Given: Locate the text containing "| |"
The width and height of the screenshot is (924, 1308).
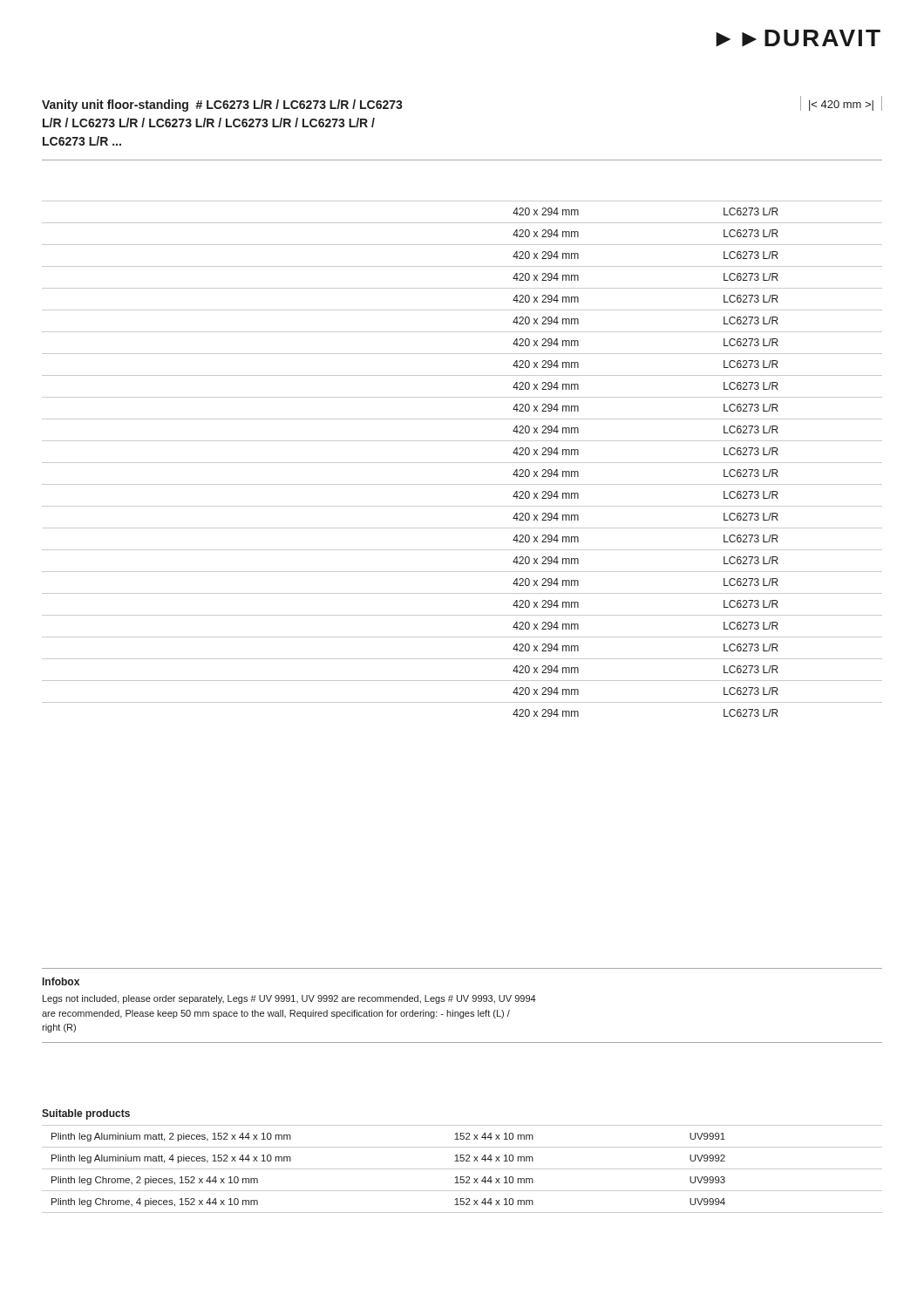Looking at the screenshot, I should [x=841, y=104].
